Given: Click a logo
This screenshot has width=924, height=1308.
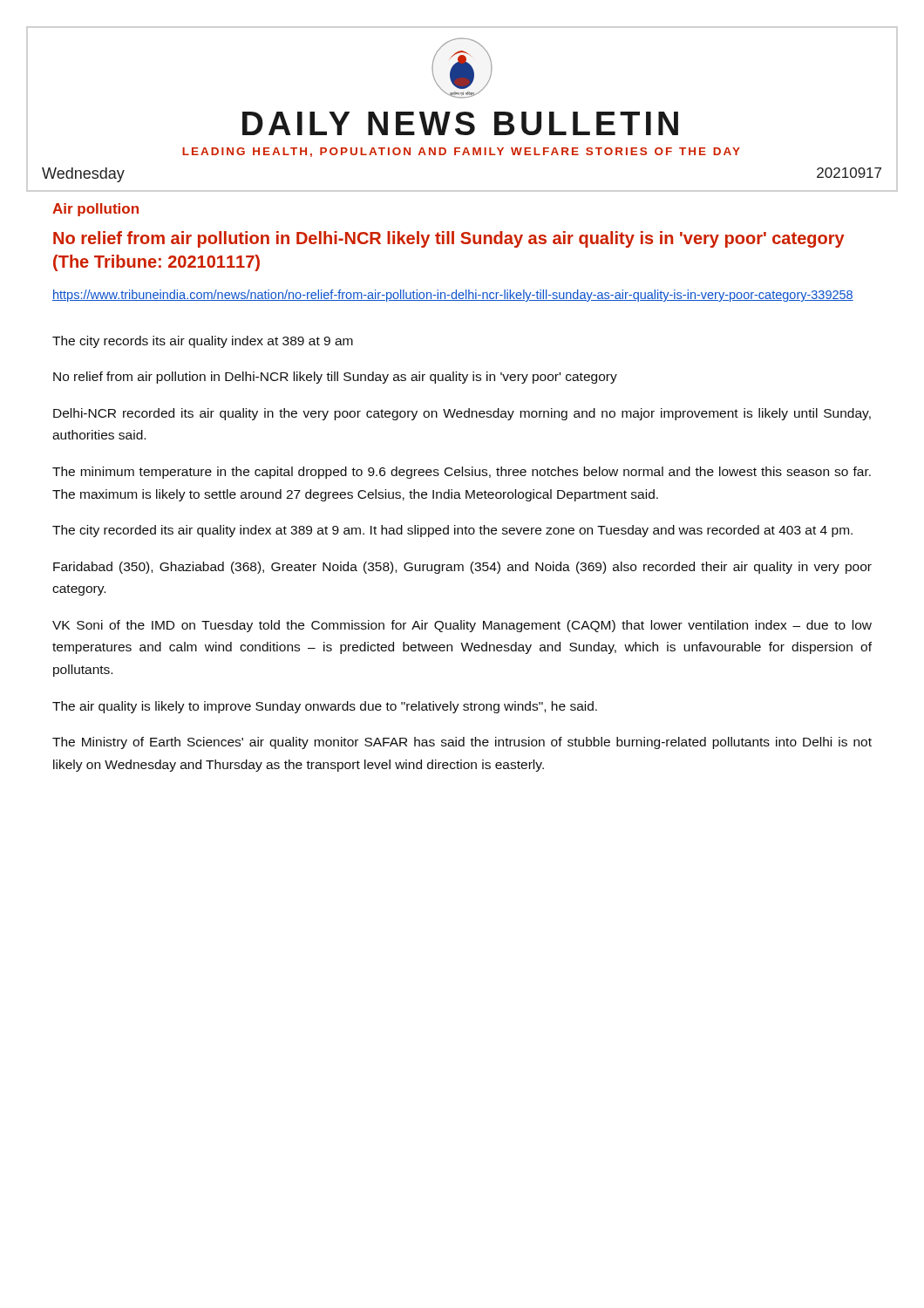Looking at the screenshot, I should [x=462, y=67].
